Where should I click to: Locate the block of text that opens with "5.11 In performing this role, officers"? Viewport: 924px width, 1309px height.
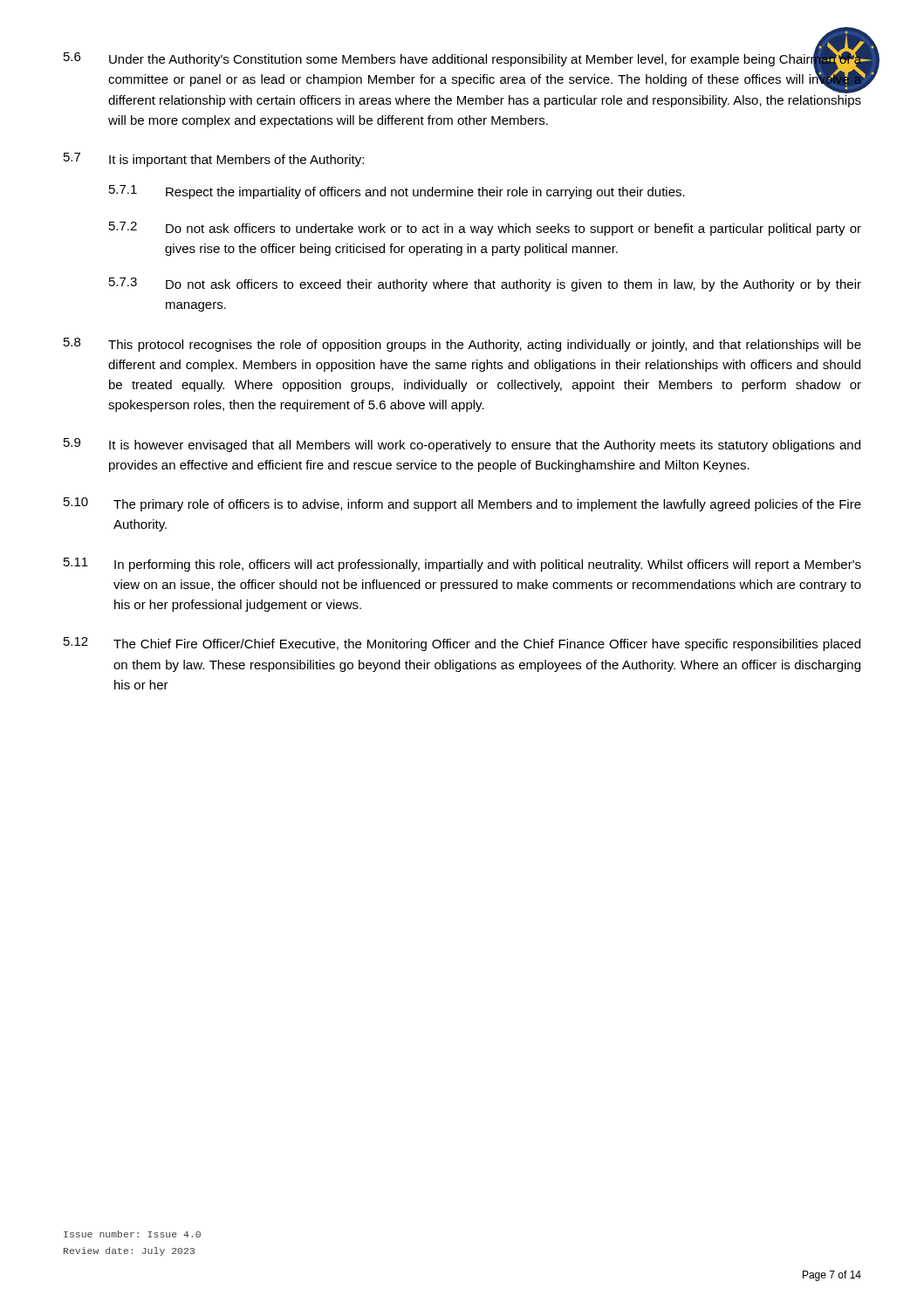click(x=462, y=584)
